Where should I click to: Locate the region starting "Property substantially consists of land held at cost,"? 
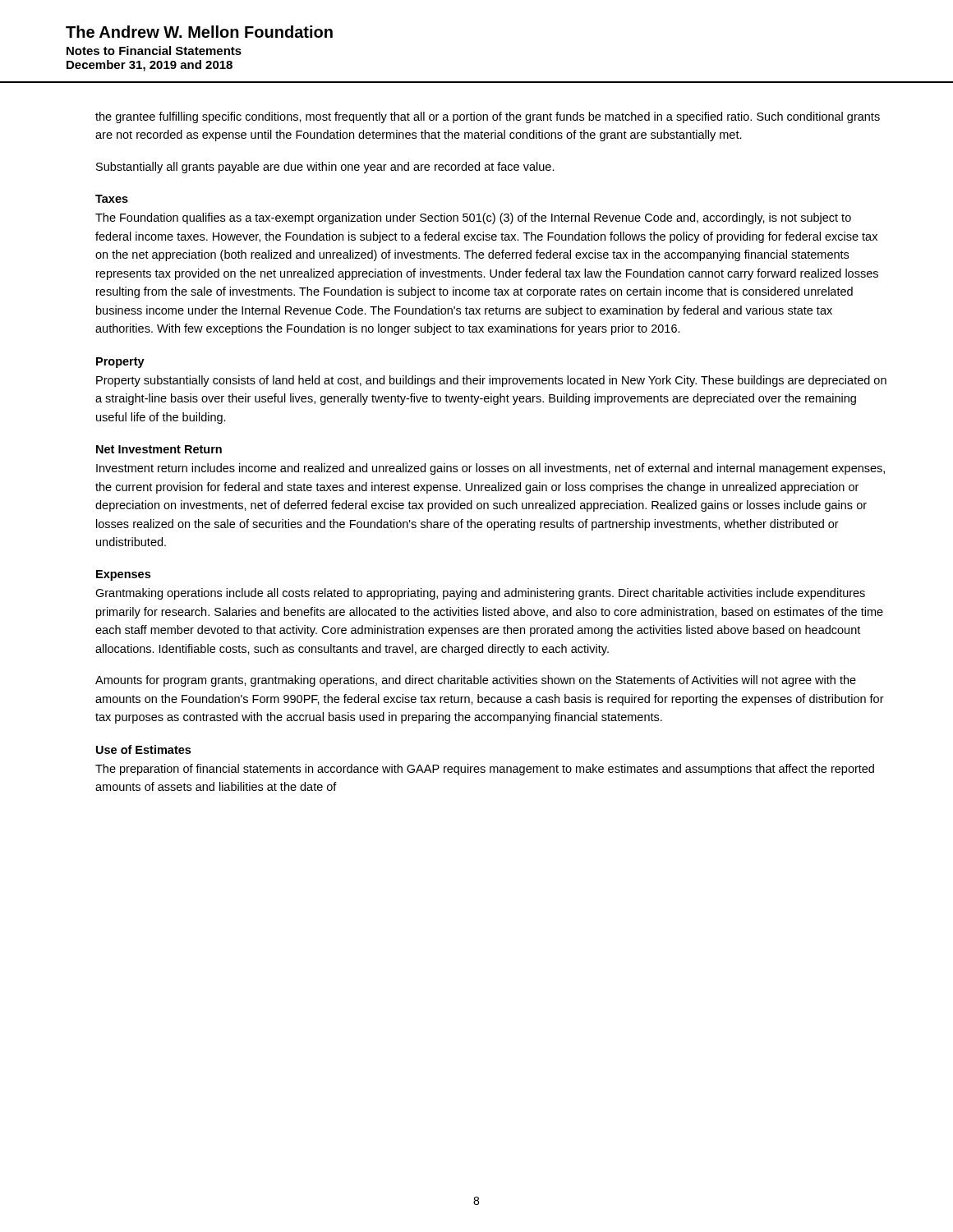pos(491,398)
